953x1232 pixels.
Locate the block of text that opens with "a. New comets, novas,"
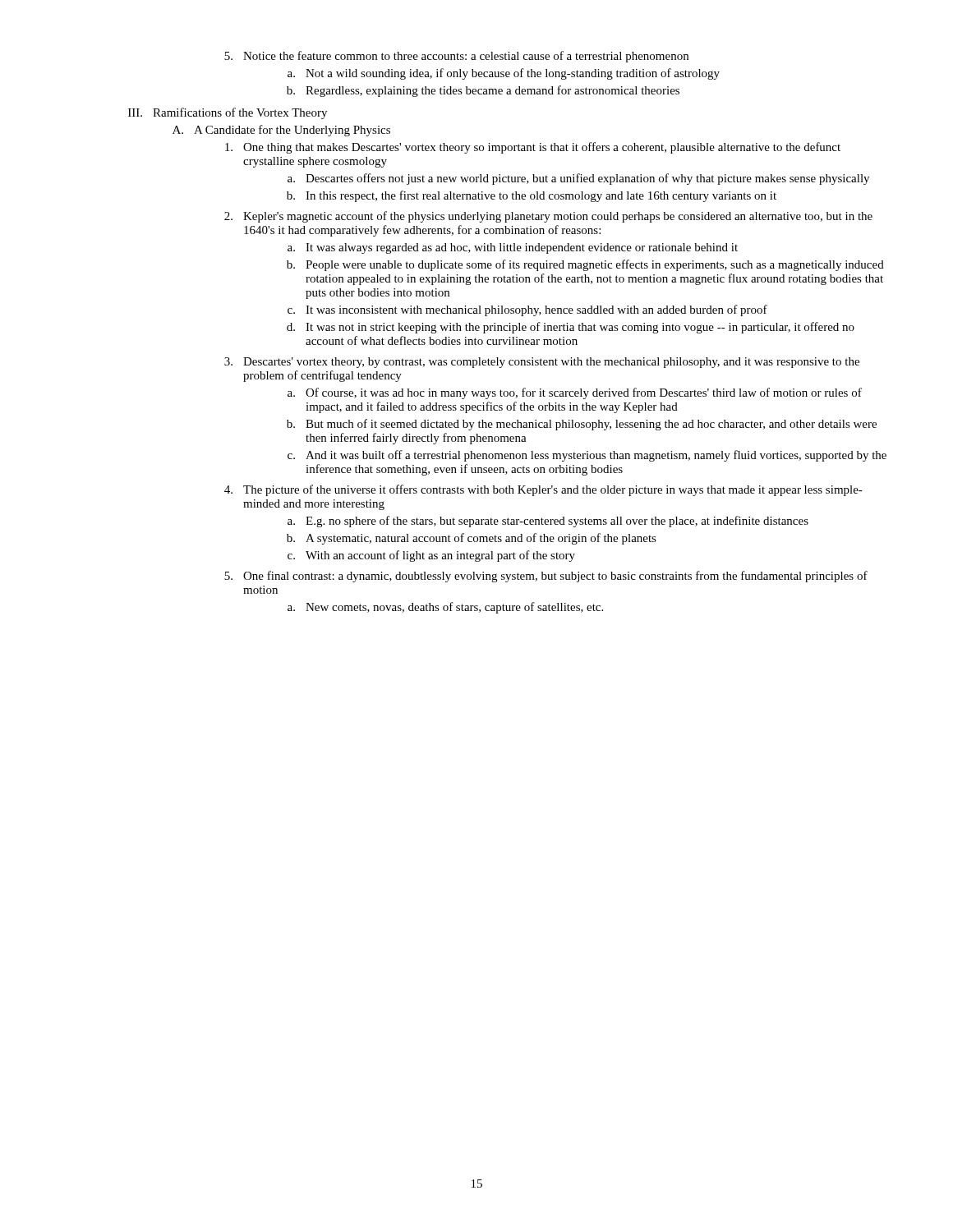pos(583,607)
